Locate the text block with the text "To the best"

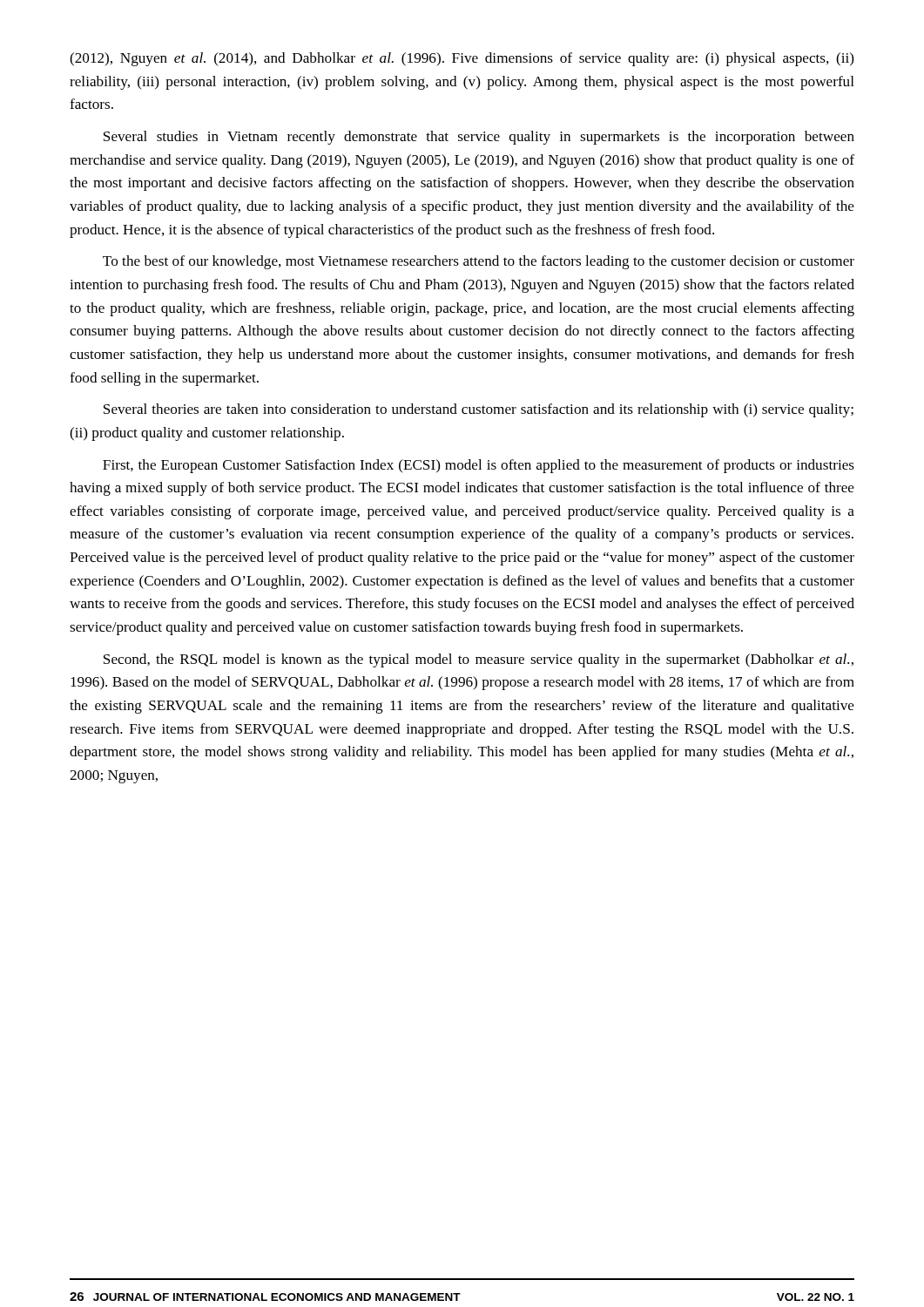[x=462, y=320]
